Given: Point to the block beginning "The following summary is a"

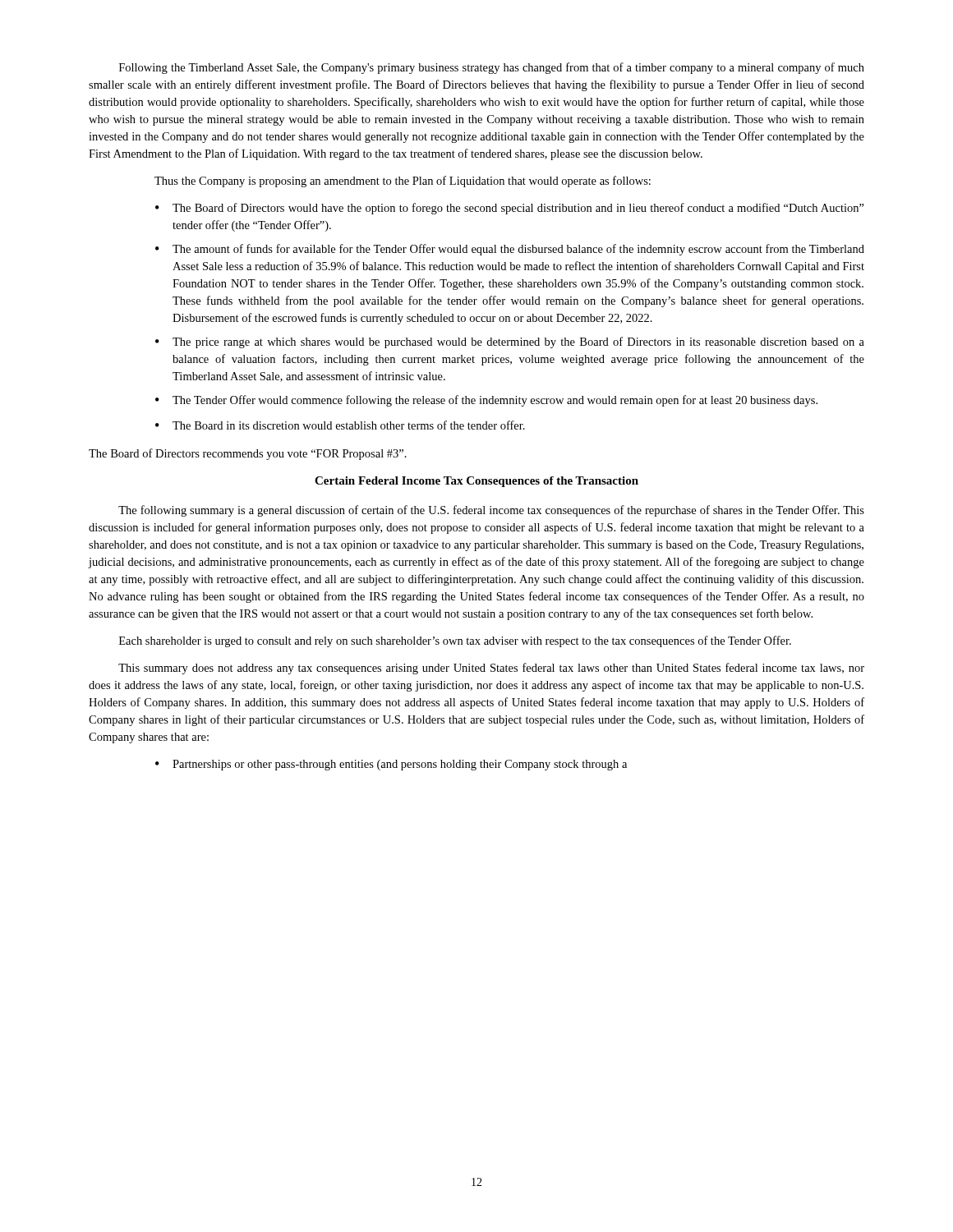Looking at the screenshot, I should pyautogui.click(x=476, y=562).
